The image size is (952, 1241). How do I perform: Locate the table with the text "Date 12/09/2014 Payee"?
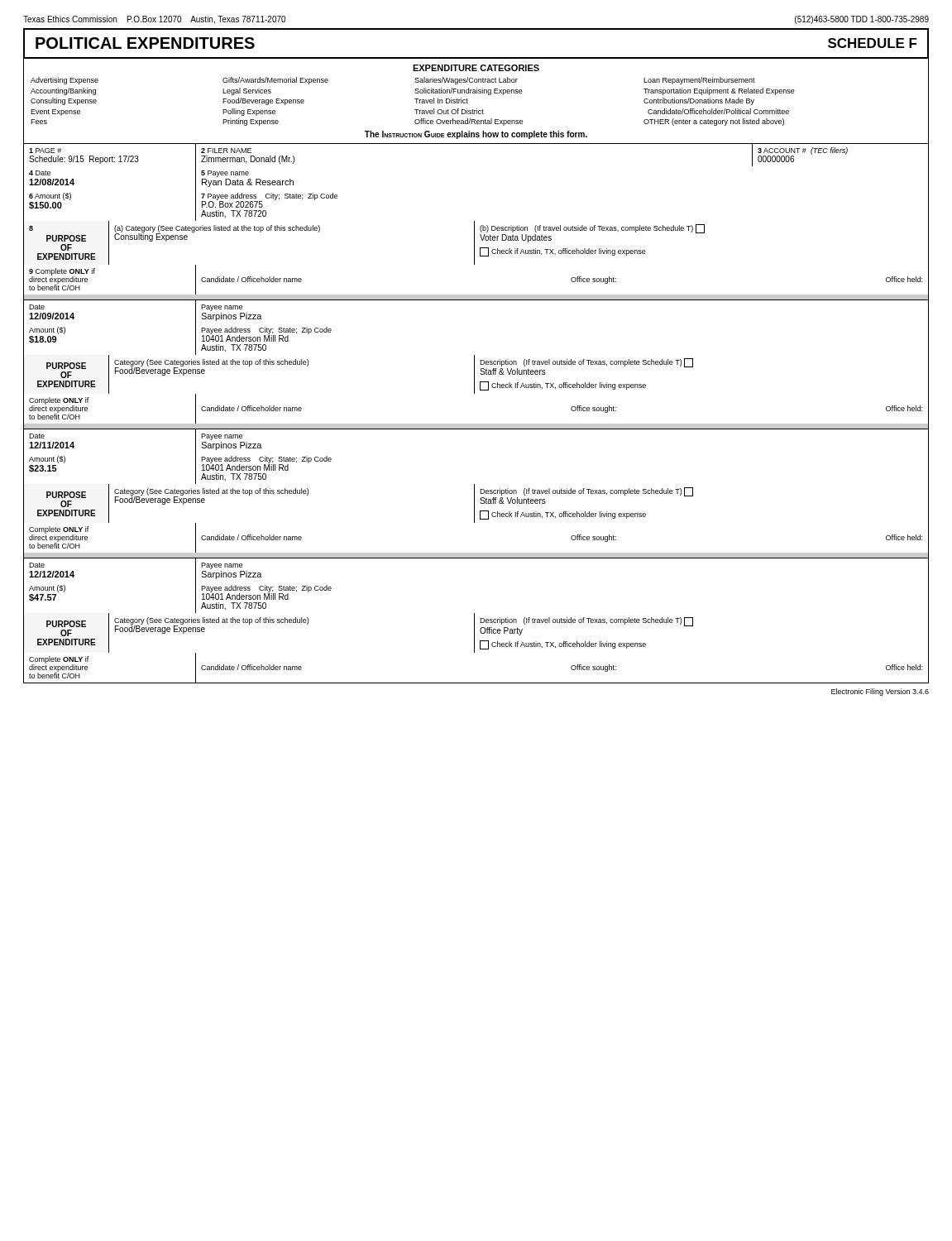pyautogui.click(x=476, y=312)
